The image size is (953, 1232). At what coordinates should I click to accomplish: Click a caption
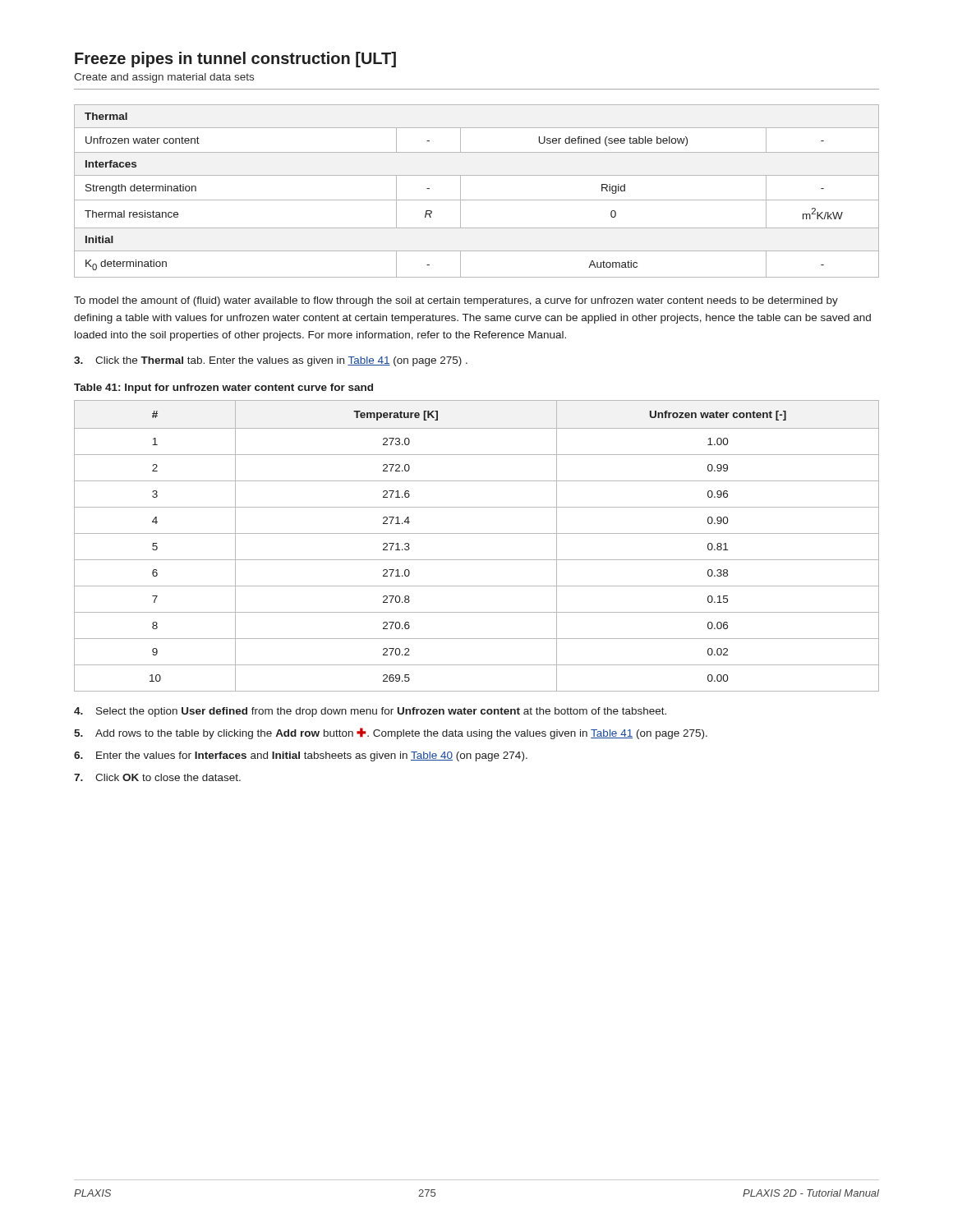click(x=224, y=387)
